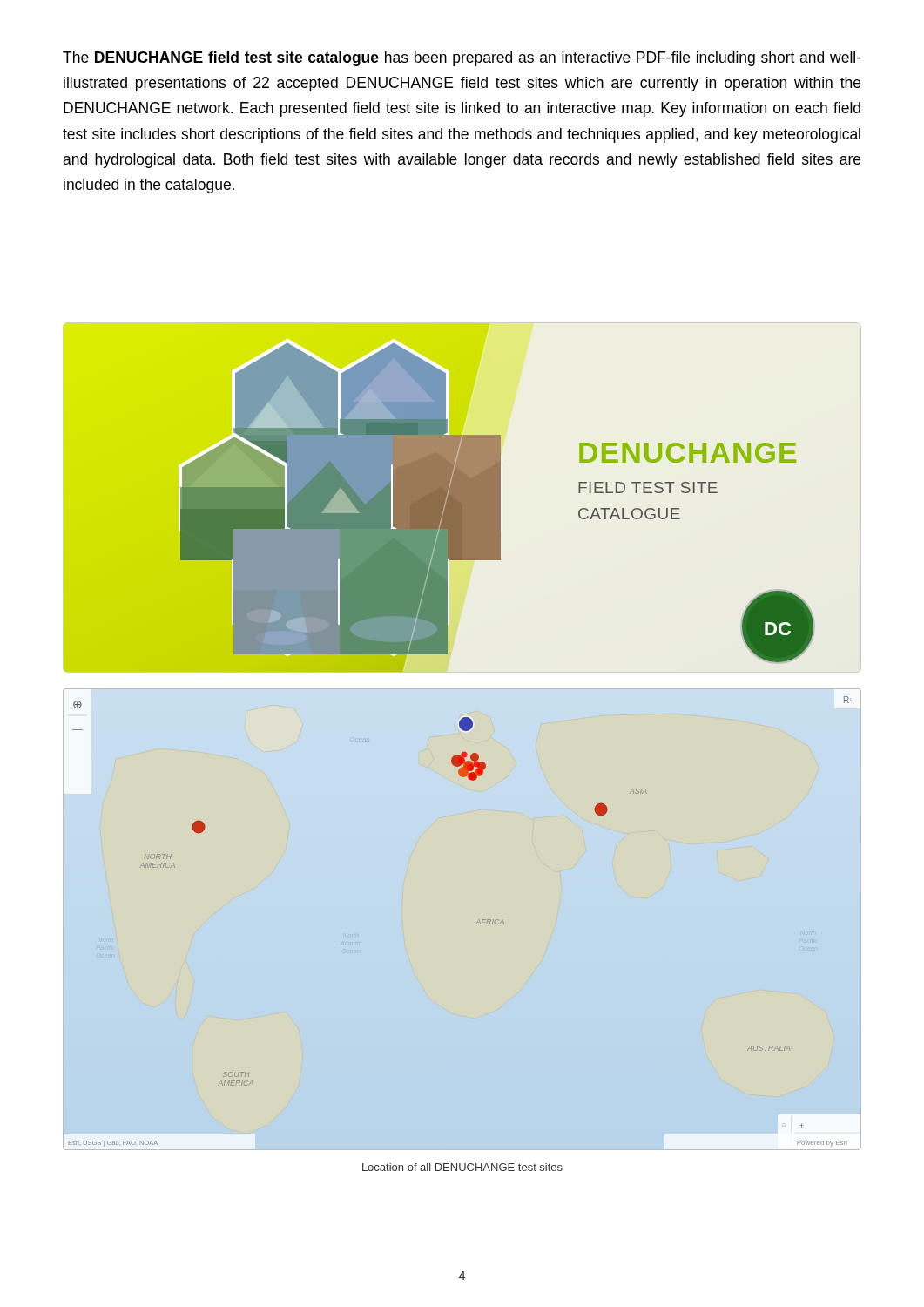Locate the map
This screenshot has width=924, height=1307.
(x=462, y=919)
